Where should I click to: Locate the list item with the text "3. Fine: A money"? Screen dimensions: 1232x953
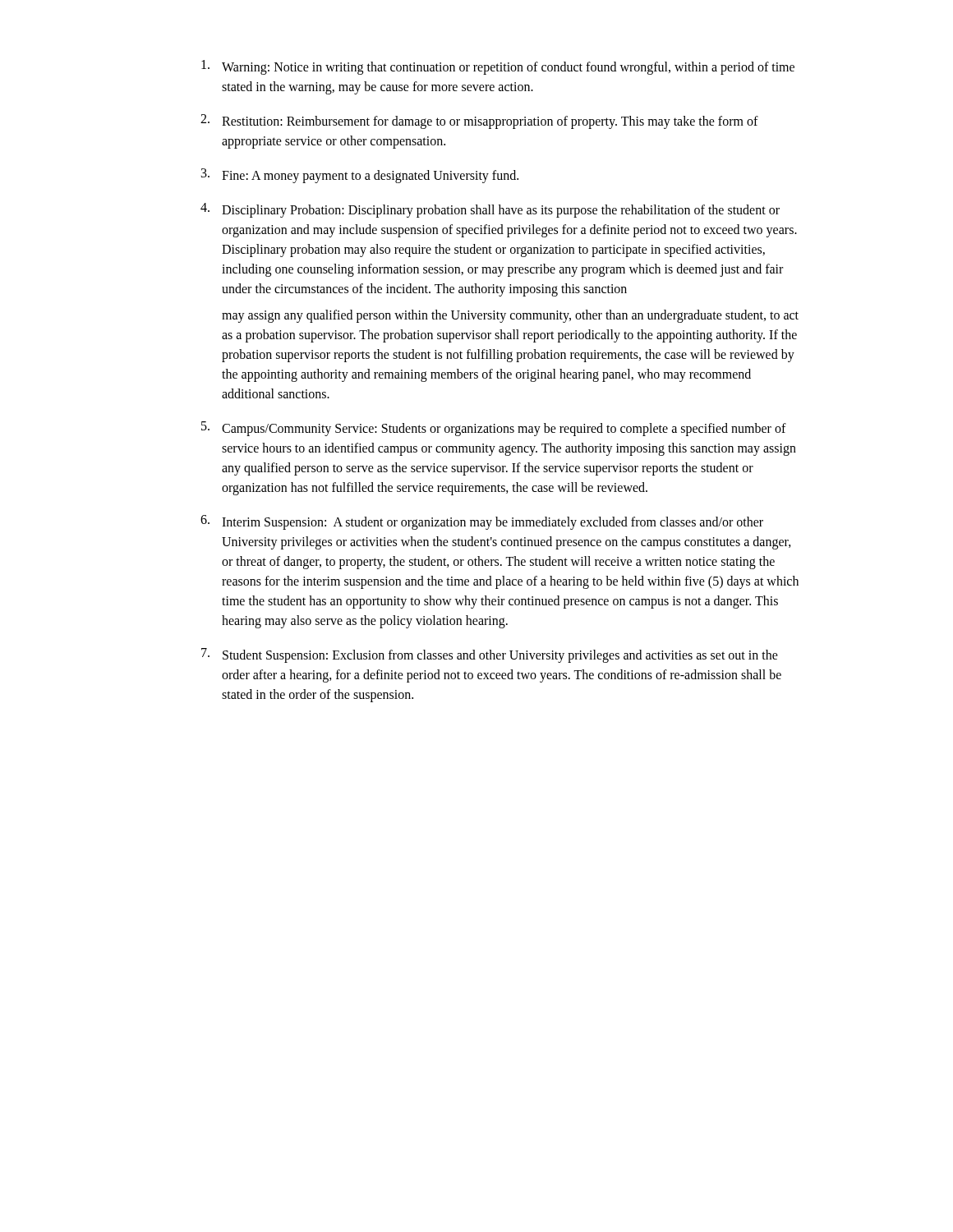click(493, 176)
